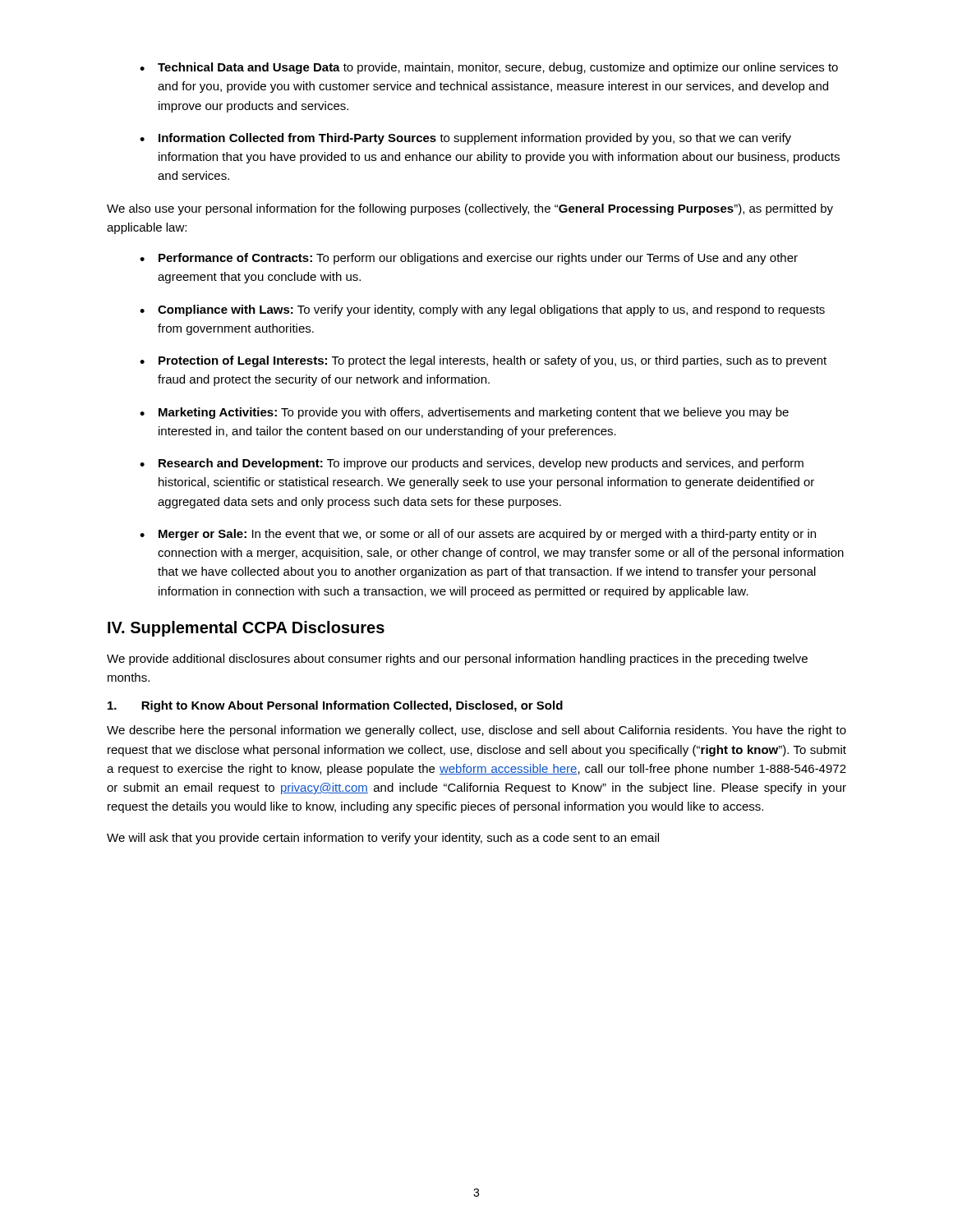This screenshot has height=1232, width=953.
Task: Point to the element starting "We provide additional disclosures about consumer"
Action: click(457, 668)
